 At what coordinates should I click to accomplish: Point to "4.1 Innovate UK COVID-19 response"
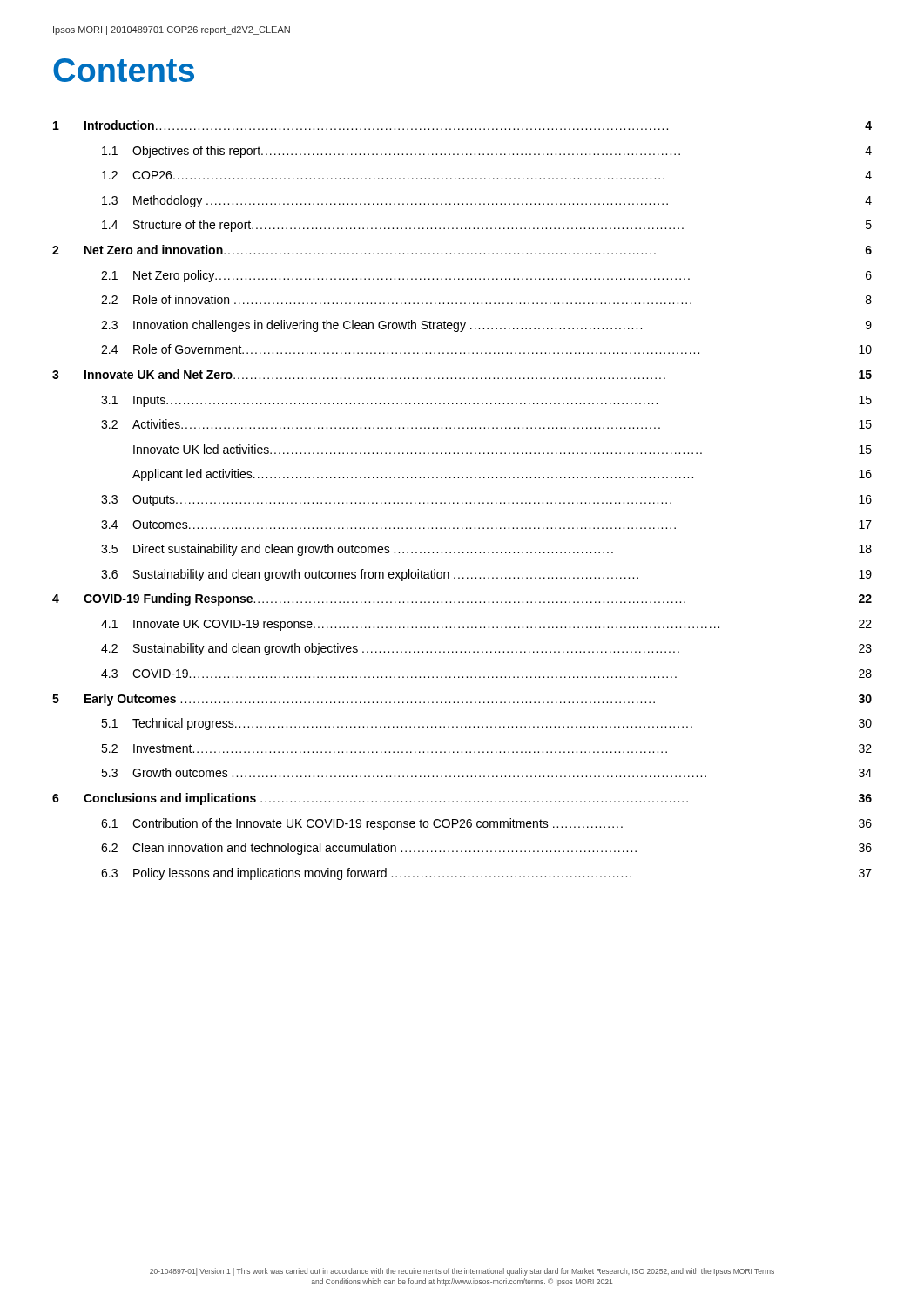462,624
